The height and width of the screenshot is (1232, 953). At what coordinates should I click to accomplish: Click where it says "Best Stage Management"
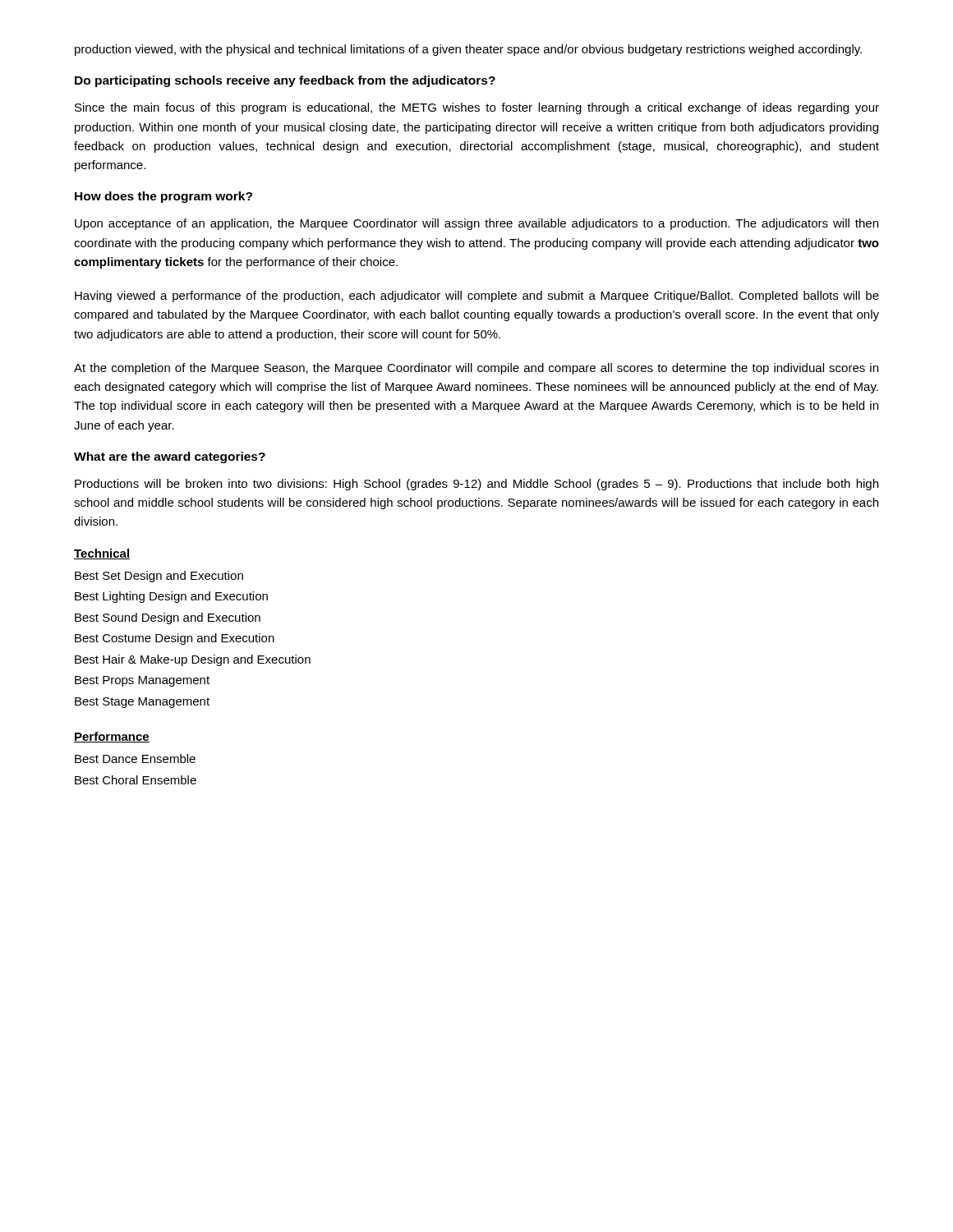click(x=142, y=701)
